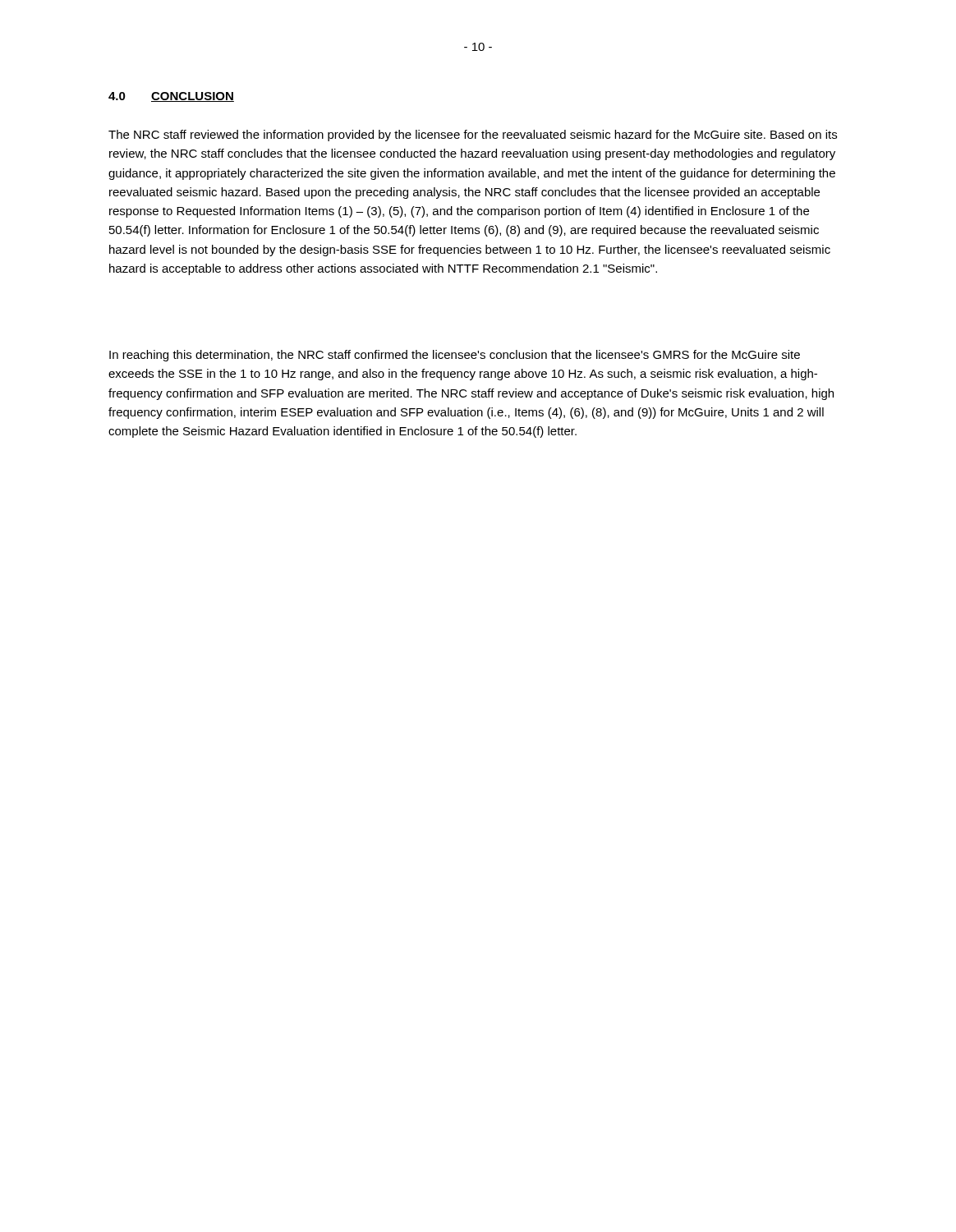
Task: Click a section header
Action: point(171,96)
